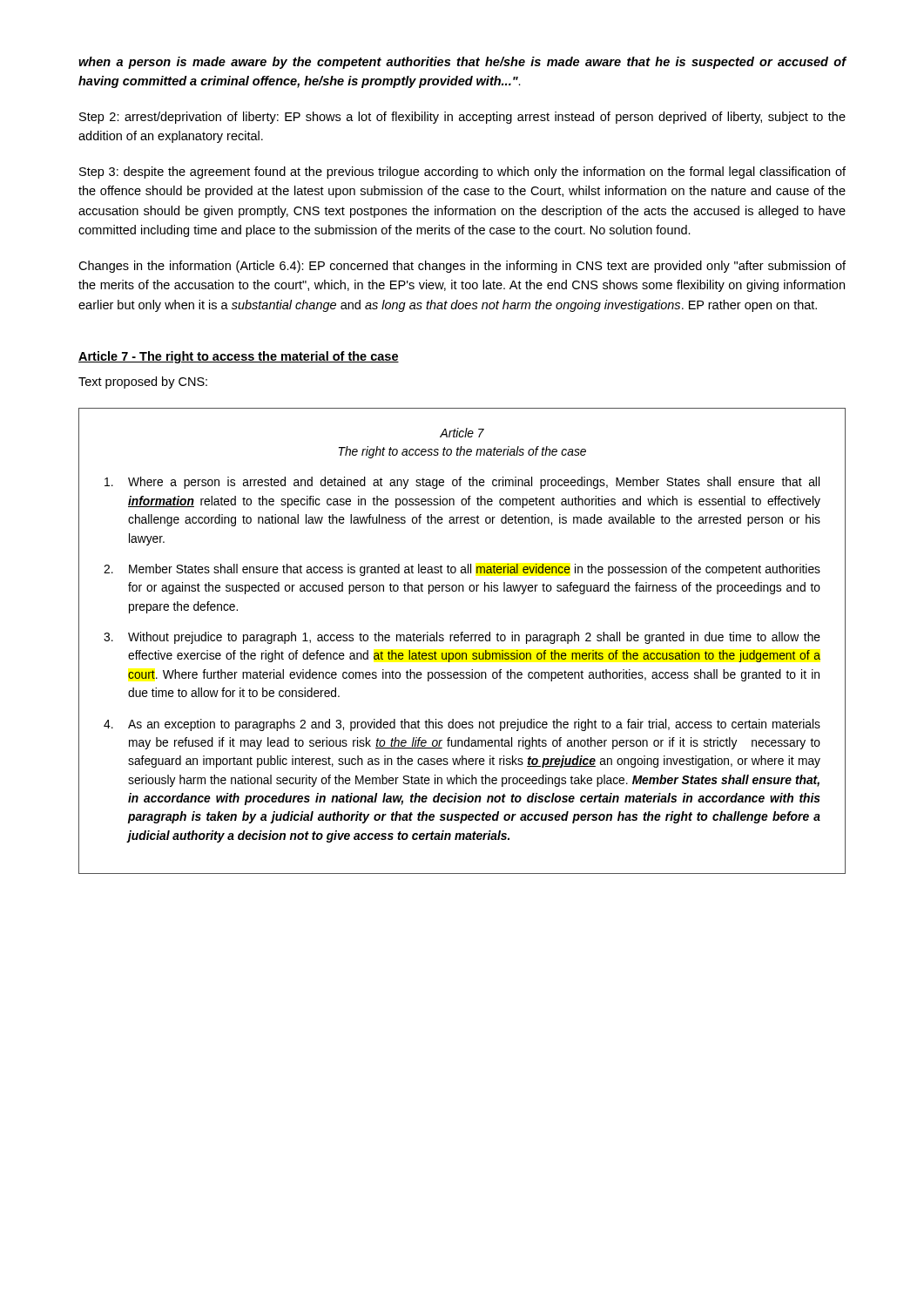Navigate to the block starting "Step 2: arrest/deprivation of liberty: EP shows a"
This screenshot has width=924, height=1307.
click(462, 127)
